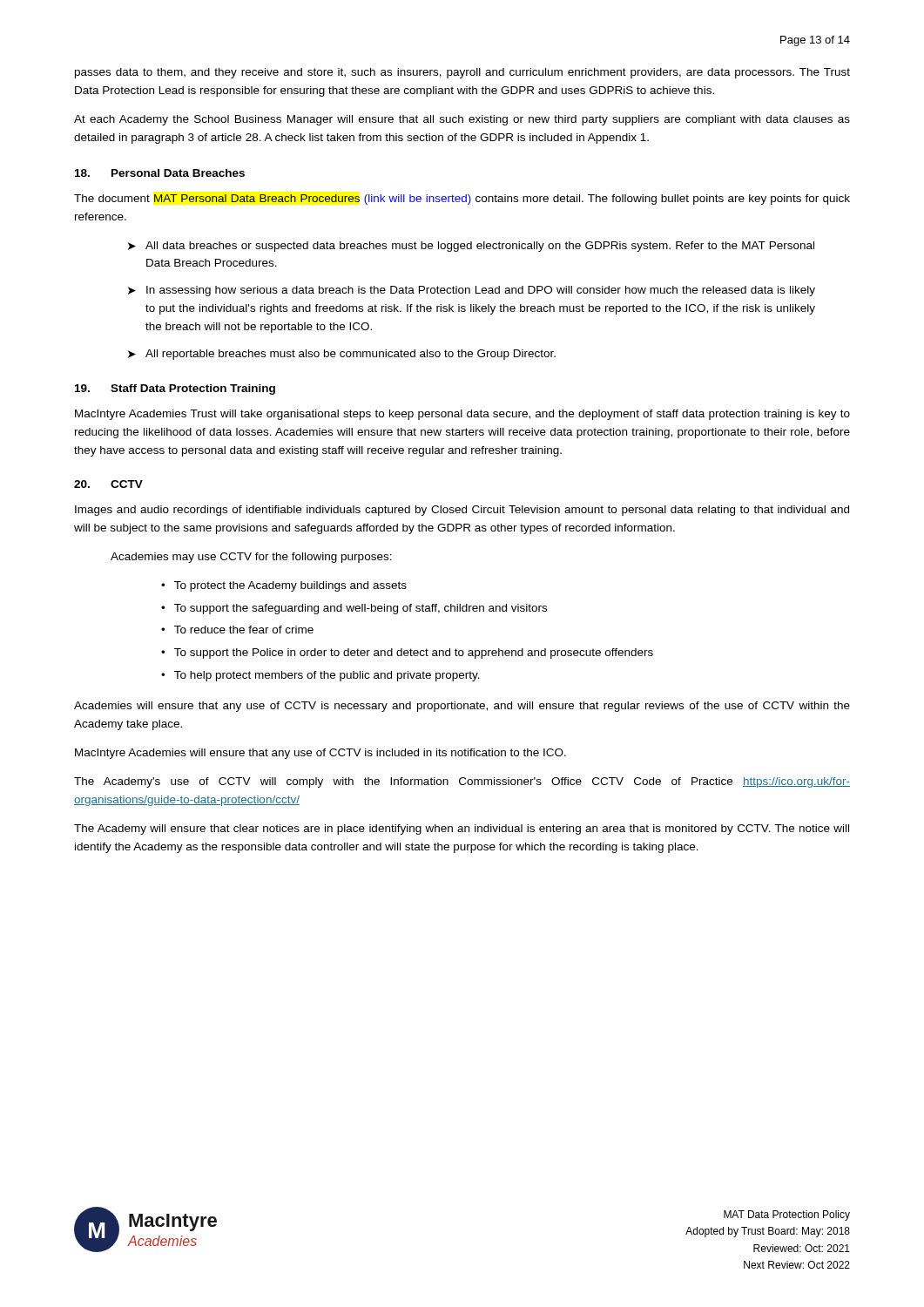The height and width of the screenshot is (1307, 924).
Task: Point to the block beginning "At each Academy the School Business Manager"
Action: (462, 128)
